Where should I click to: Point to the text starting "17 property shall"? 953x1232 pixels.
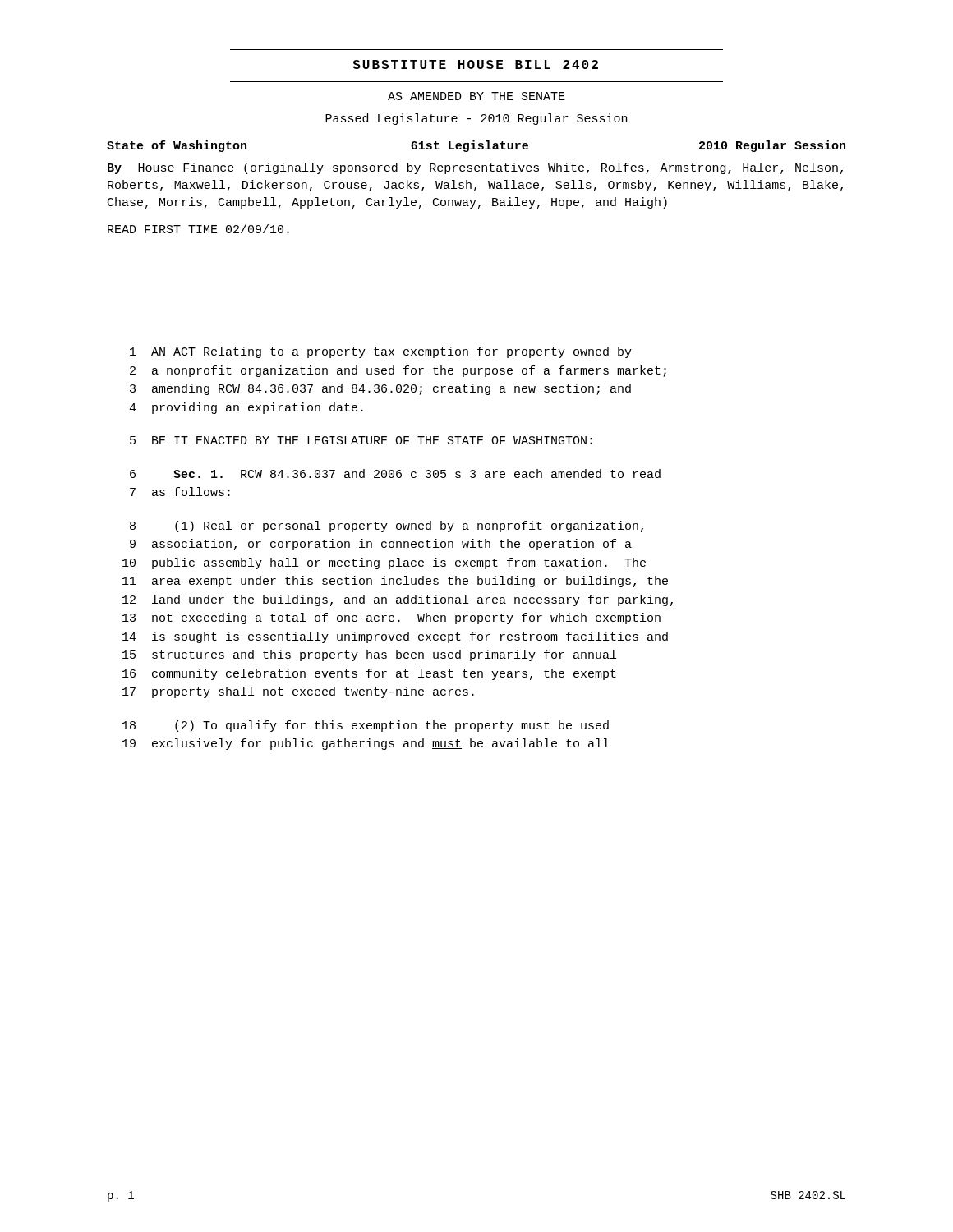[x=476, y=693]
